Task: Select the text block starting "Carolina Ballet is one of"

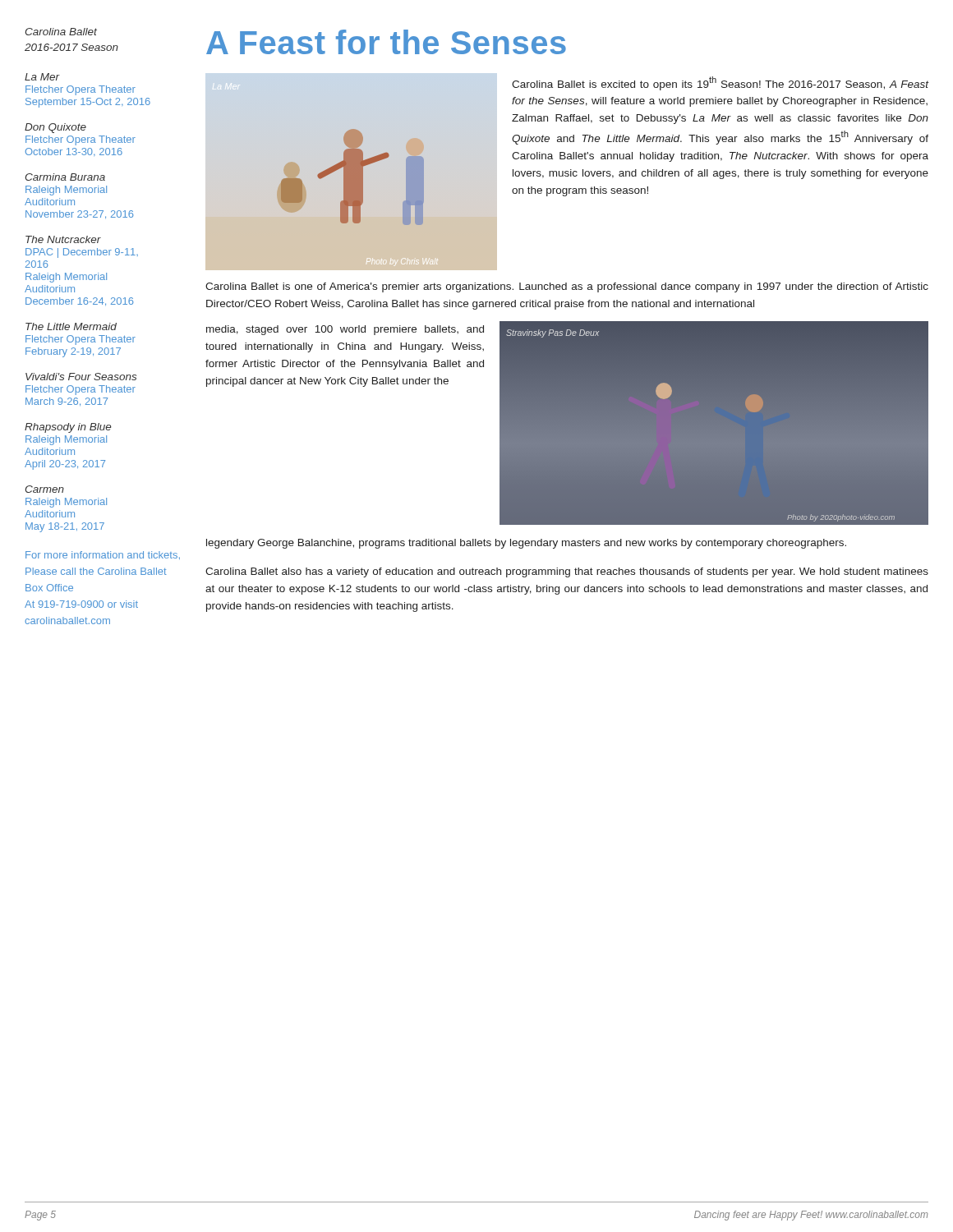Action: click(x=567, y=295)
